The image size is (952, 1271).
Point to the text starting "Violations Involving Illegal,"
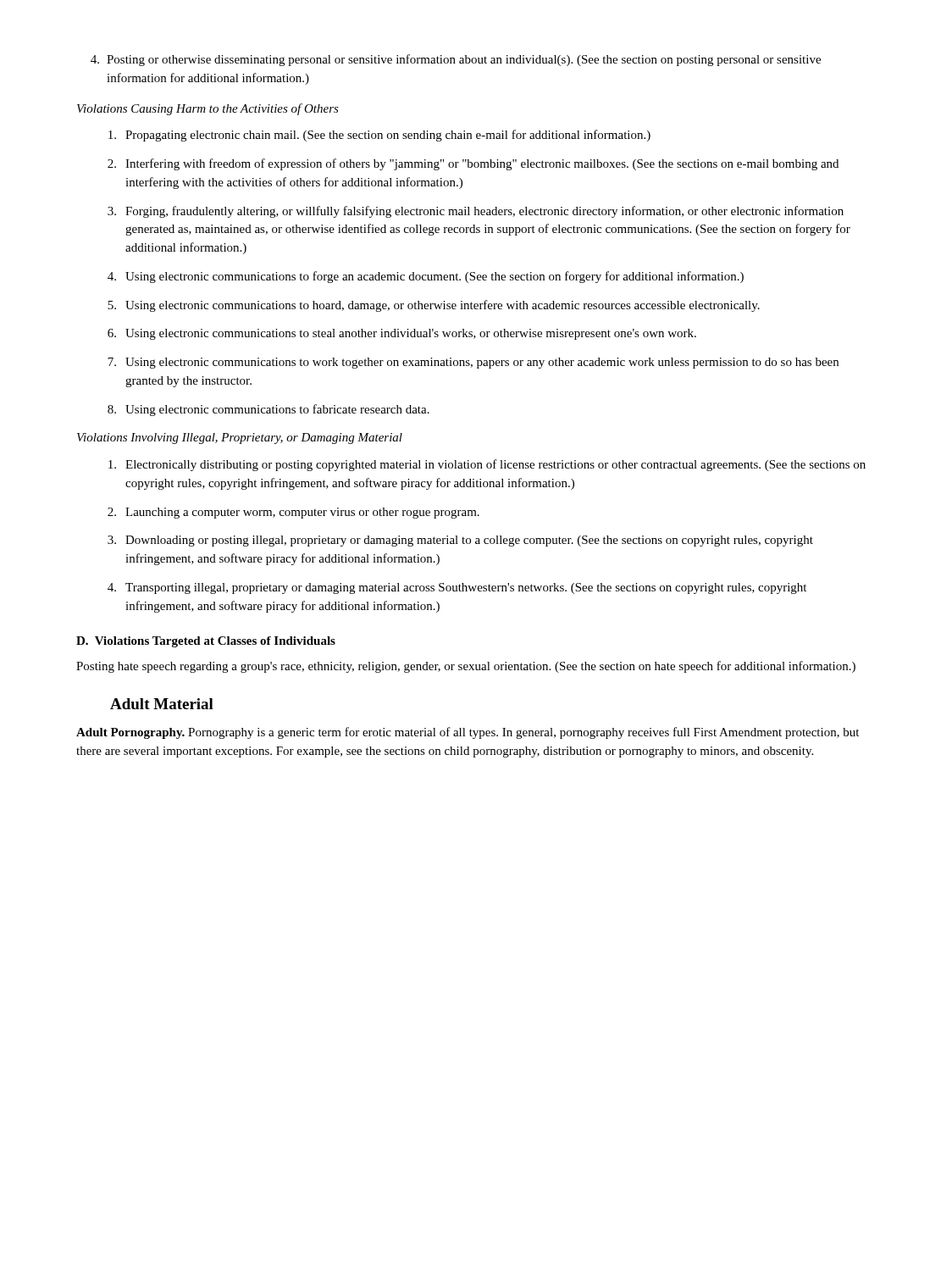(x=239, y=437)
